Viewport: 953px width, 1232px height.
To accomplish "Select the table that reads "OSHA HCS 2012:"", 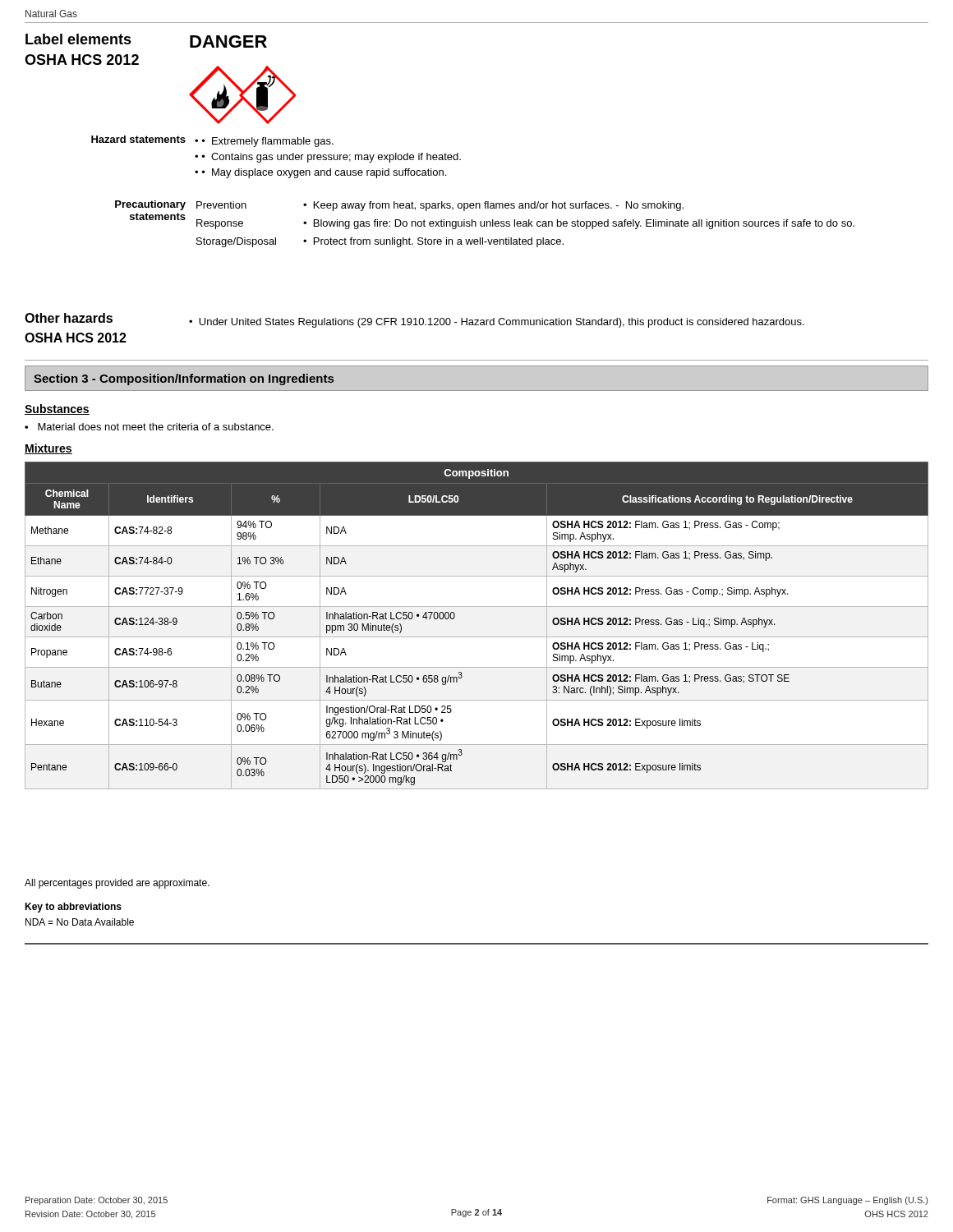I will tap(476, 625).
